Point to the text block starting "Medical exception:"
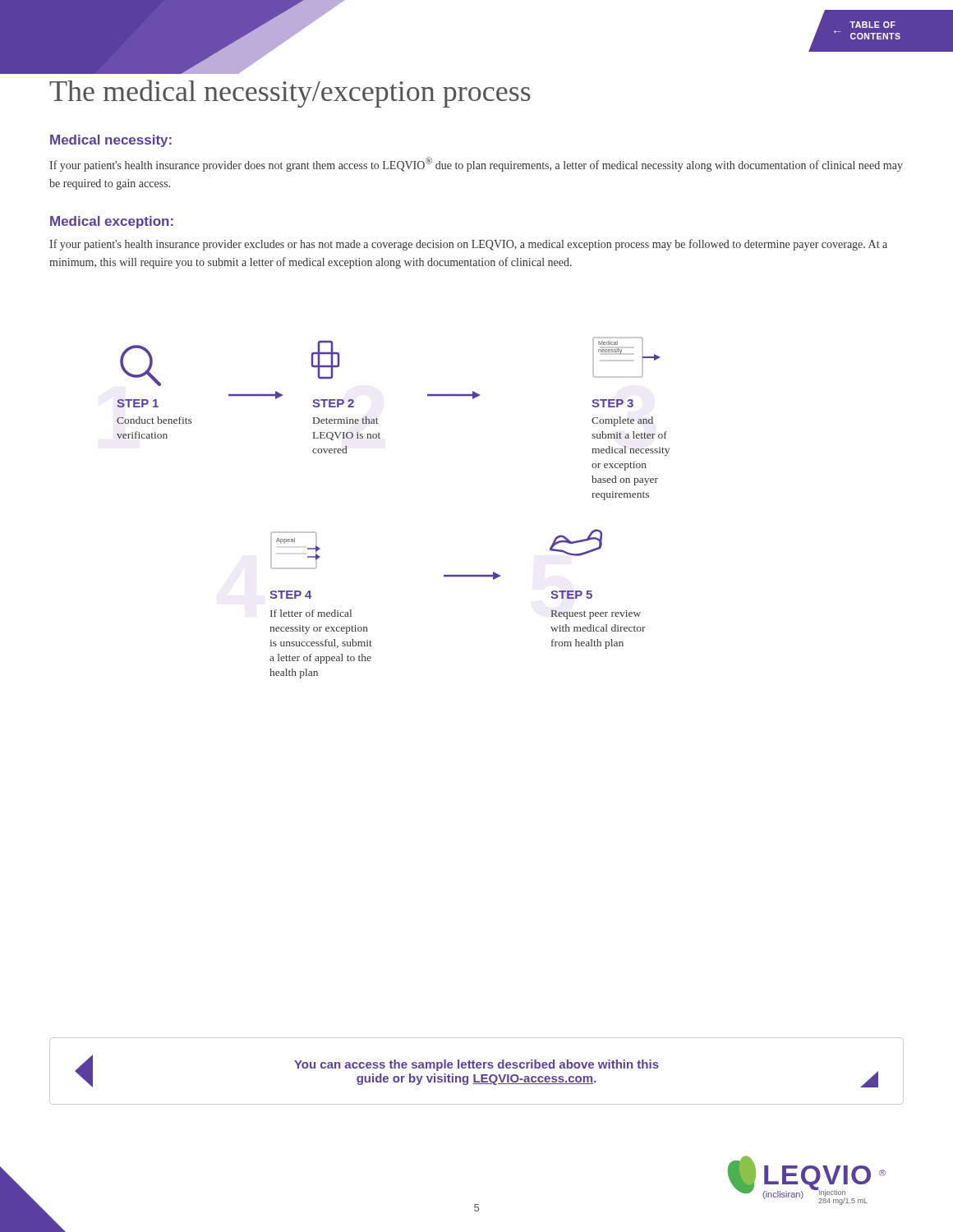Screen dimensions: 1232x953 pyautogui.click(x=112, y=222)
